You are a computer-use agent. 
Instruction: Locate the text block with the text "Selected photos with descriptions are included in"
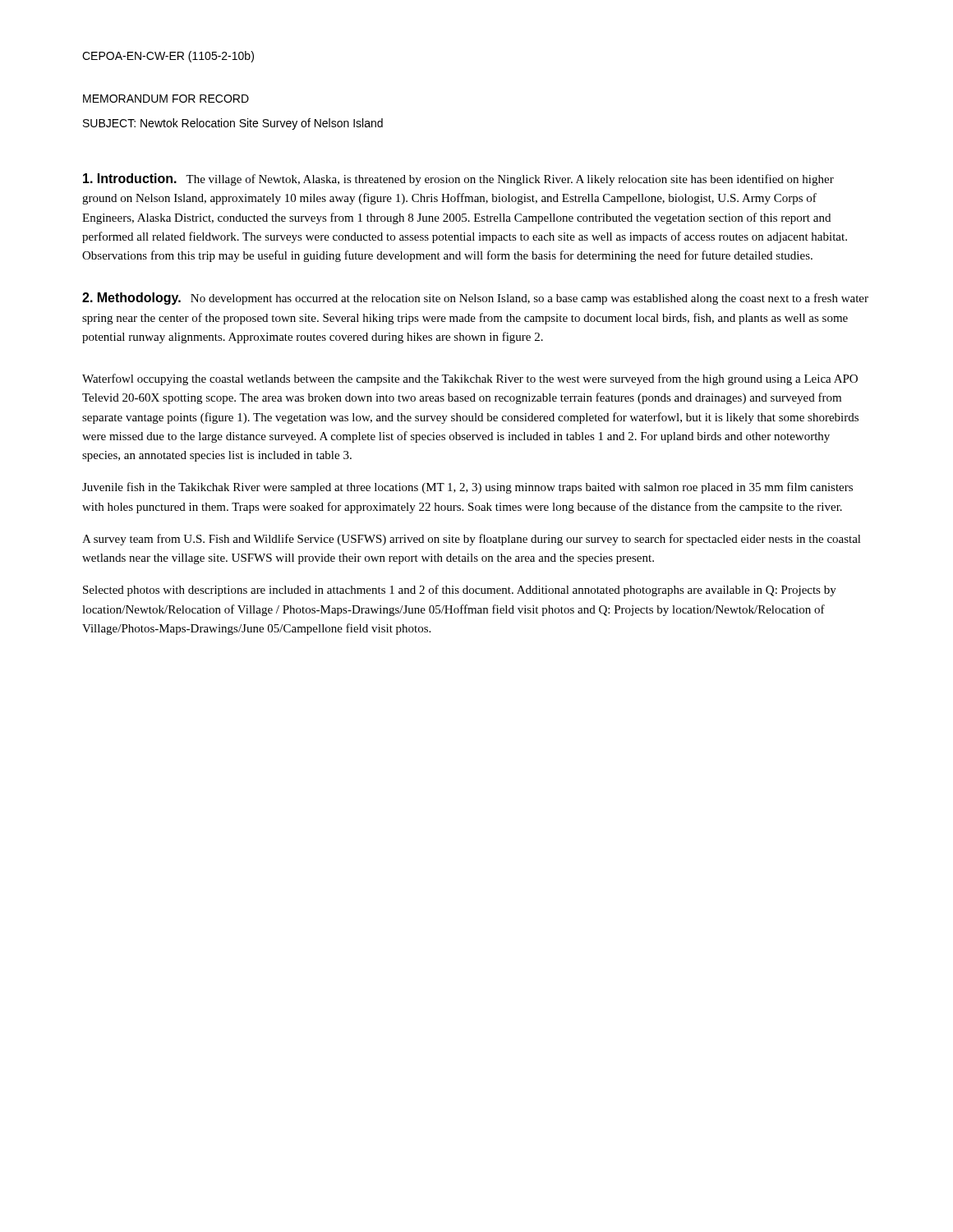[459, 609]
